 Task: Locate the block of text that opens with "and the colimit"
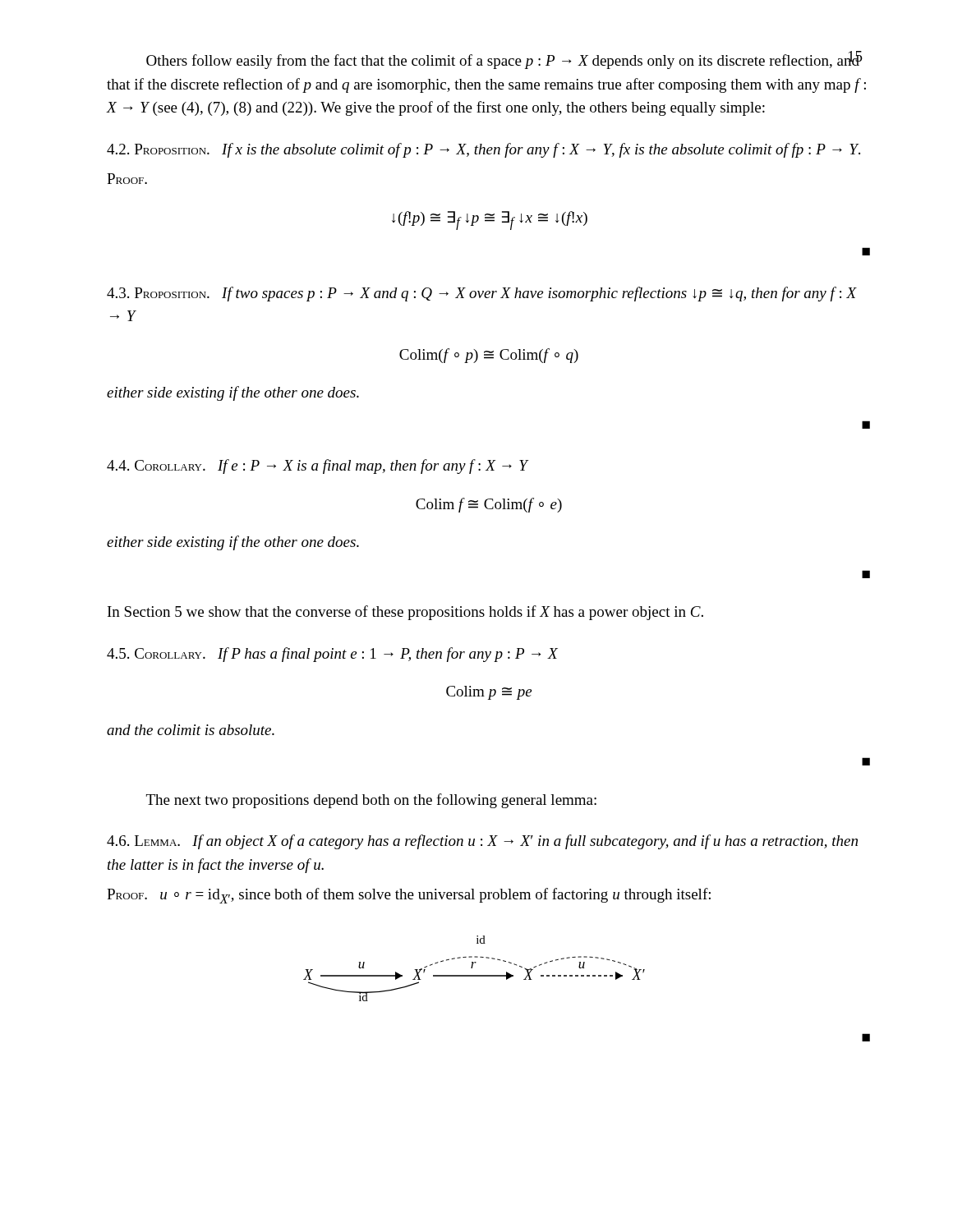191,729
